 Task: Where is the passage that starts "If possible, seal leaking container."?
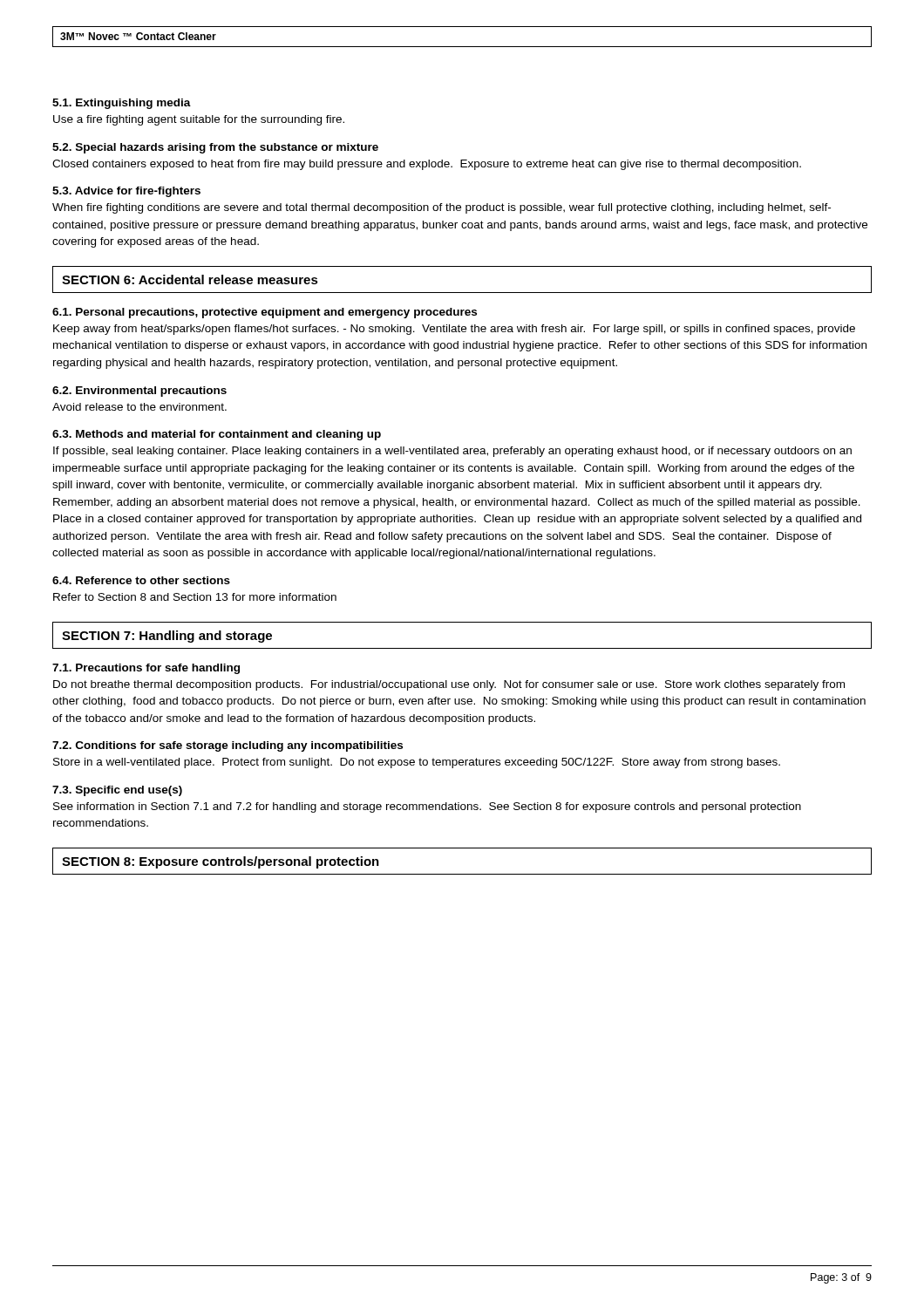pyautogui.click(x=458, y=502)
